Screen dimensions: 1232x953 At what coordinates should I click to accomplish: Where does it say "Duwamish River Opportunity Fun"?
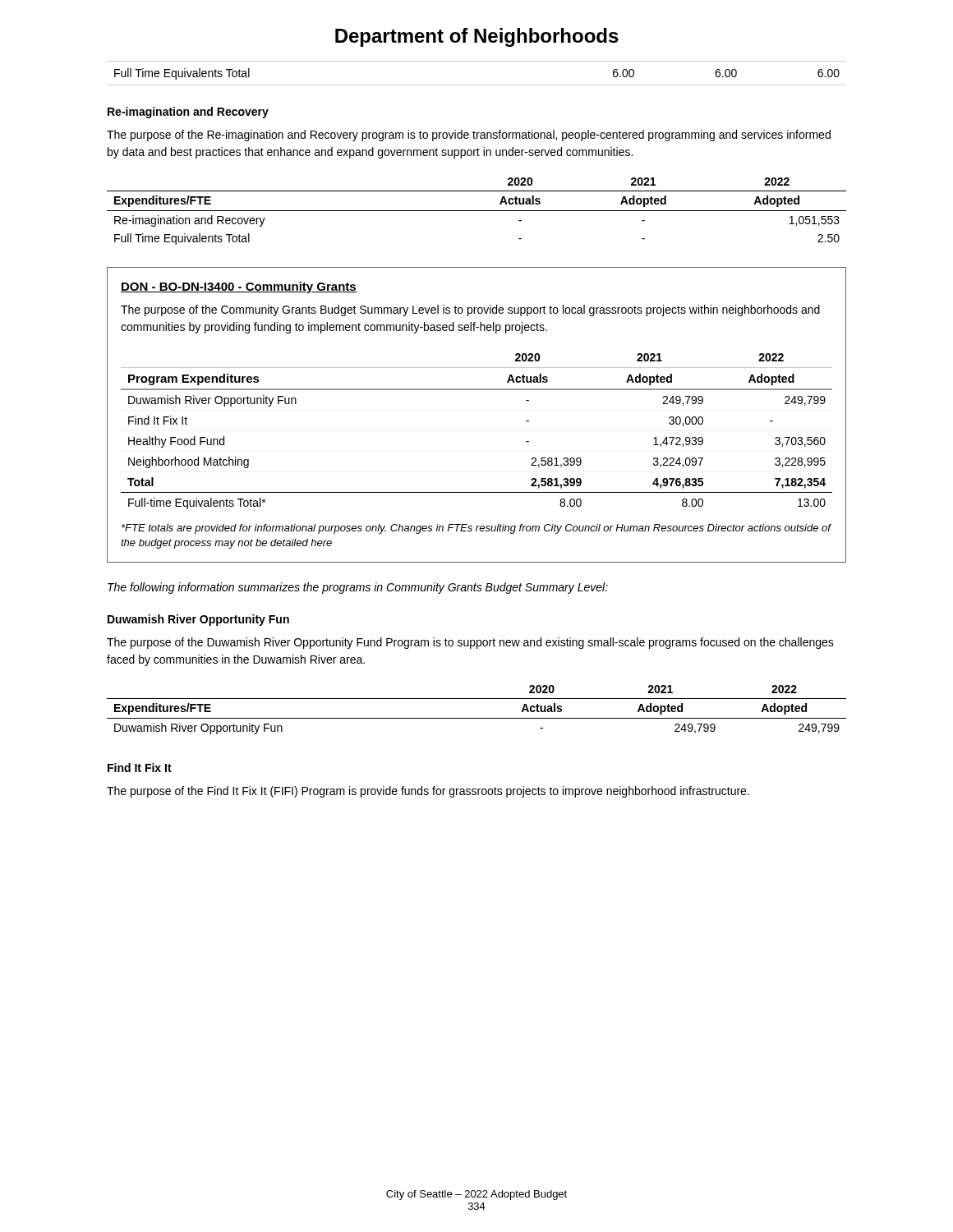coord(198,620)
